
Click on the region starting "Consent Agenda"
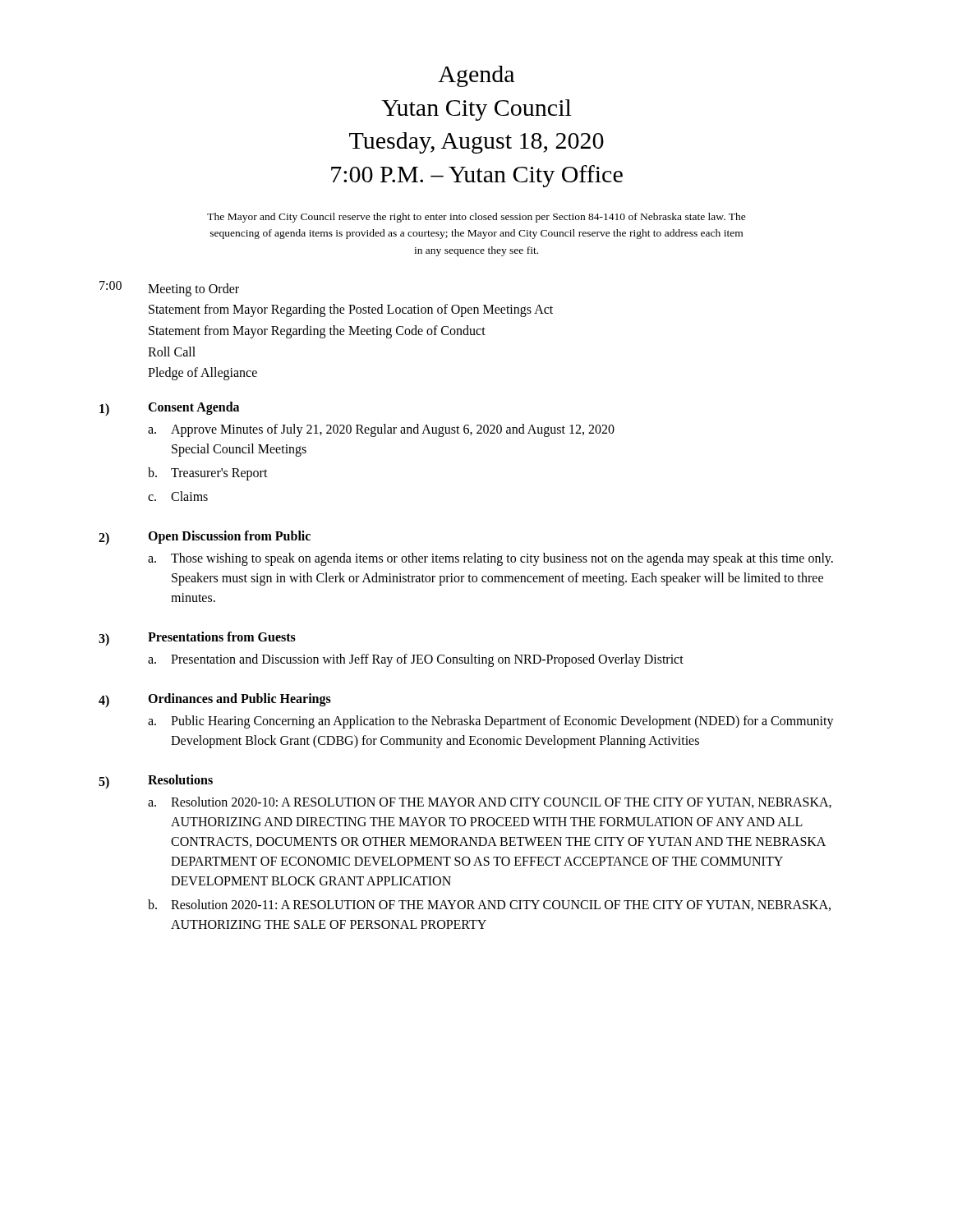[x=194, y=407]
